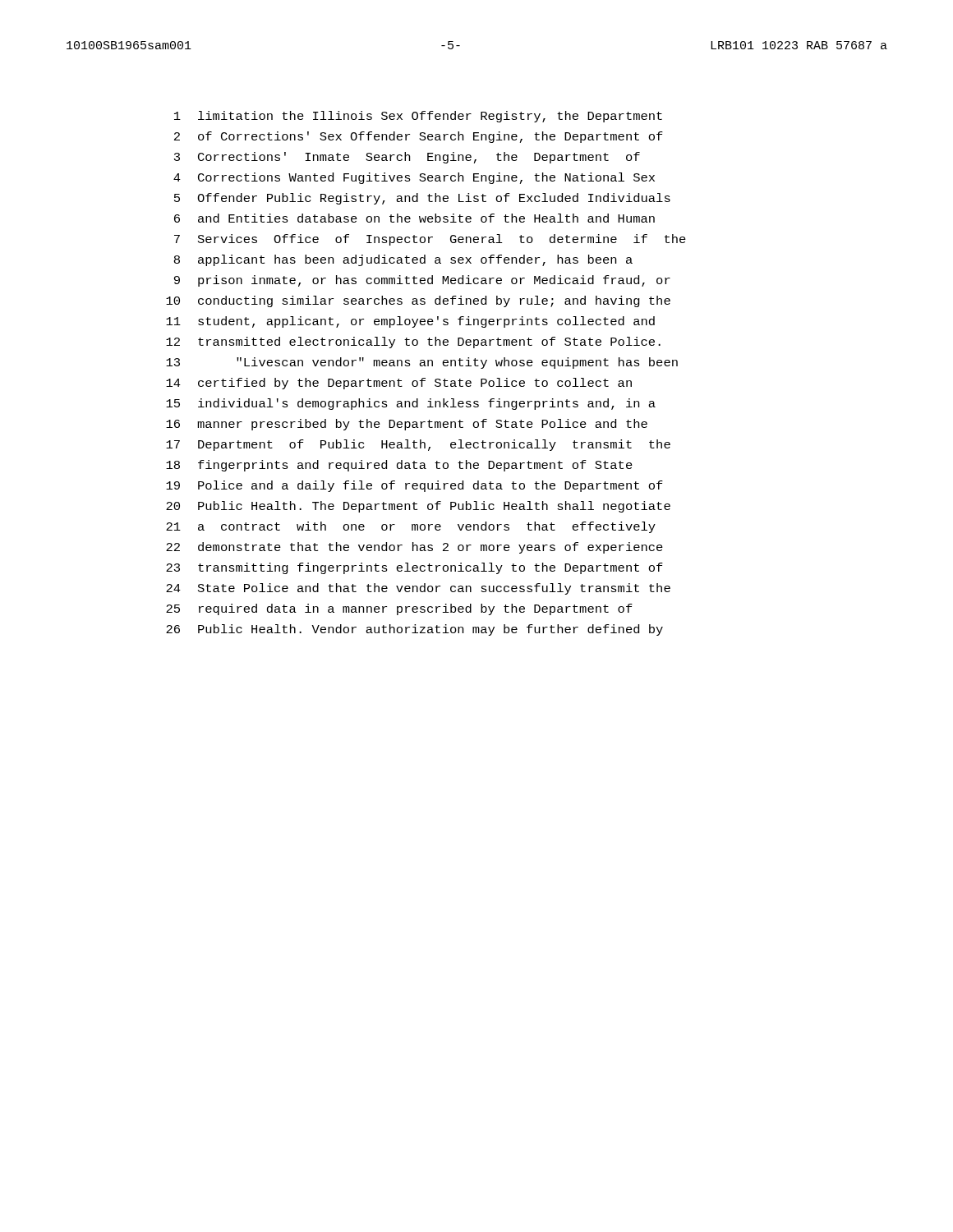953x1232 pixels.
Task: Select the text block with the text "1 limitation the Illinois Sex Offender"
Action: (x=501, y=373)
